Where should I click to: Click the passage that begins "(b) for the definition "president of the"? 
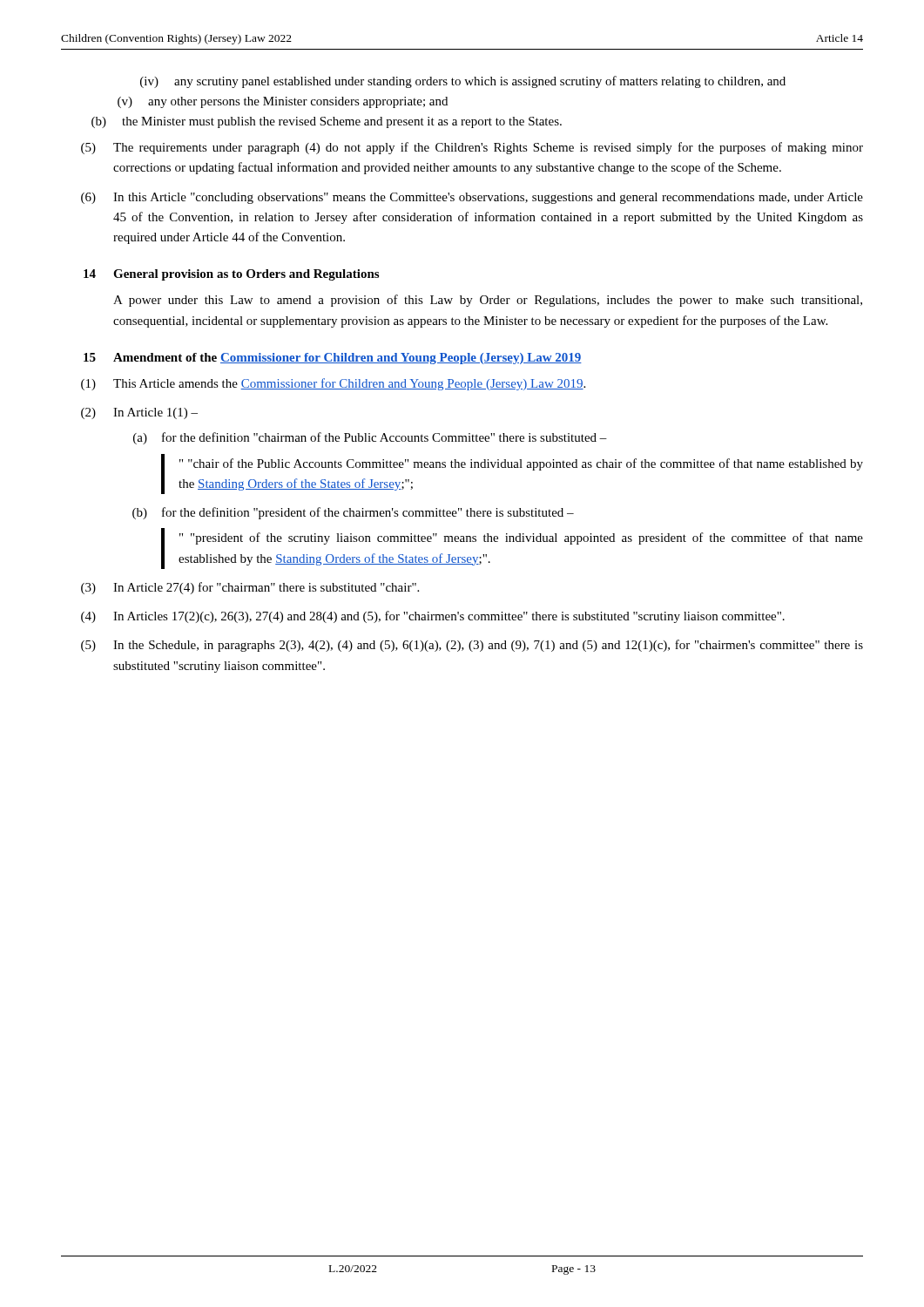tap(488, 513)
